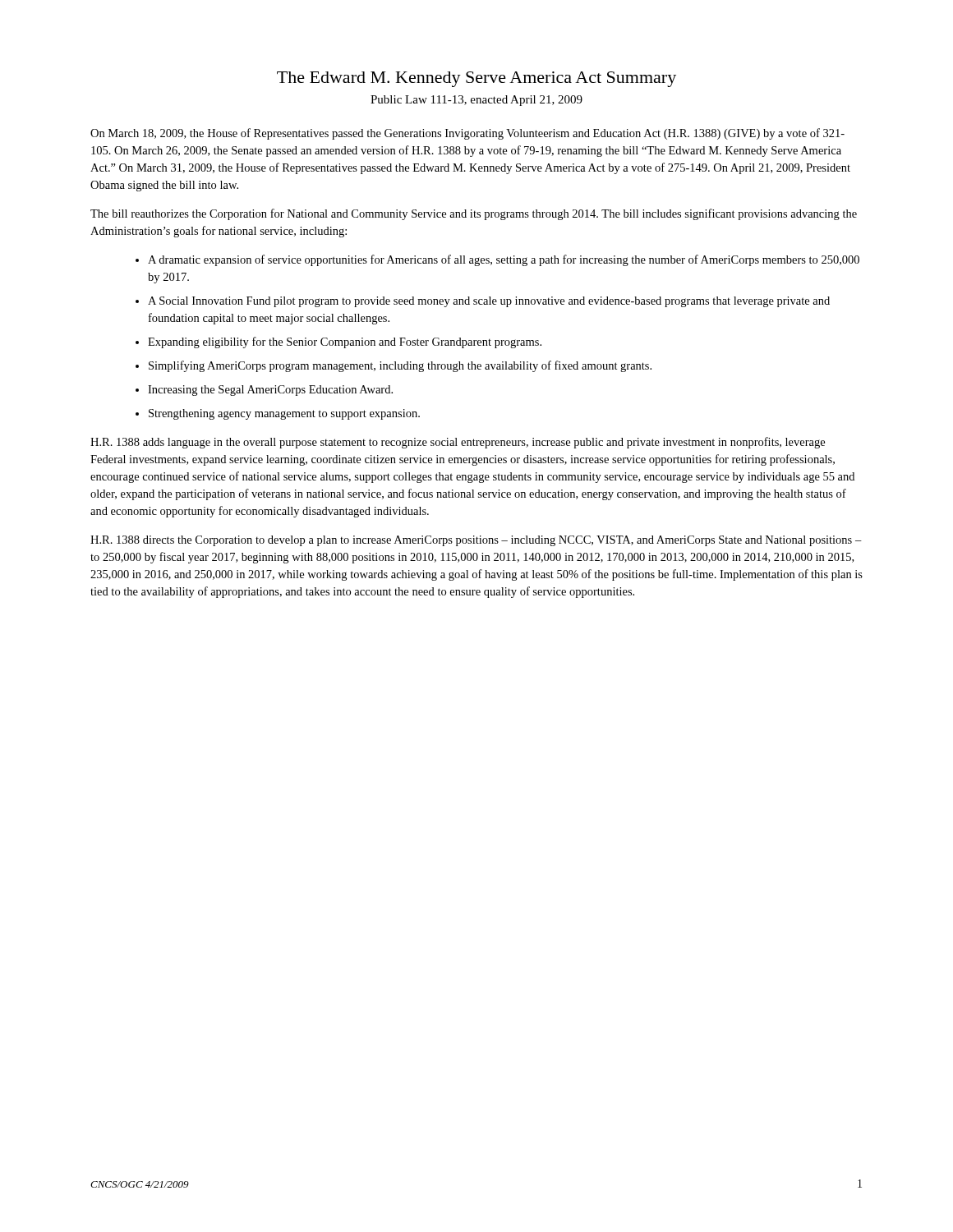Select the text block that says "H.R. 1388 directs the Corporation"

[x=476, y=565]
